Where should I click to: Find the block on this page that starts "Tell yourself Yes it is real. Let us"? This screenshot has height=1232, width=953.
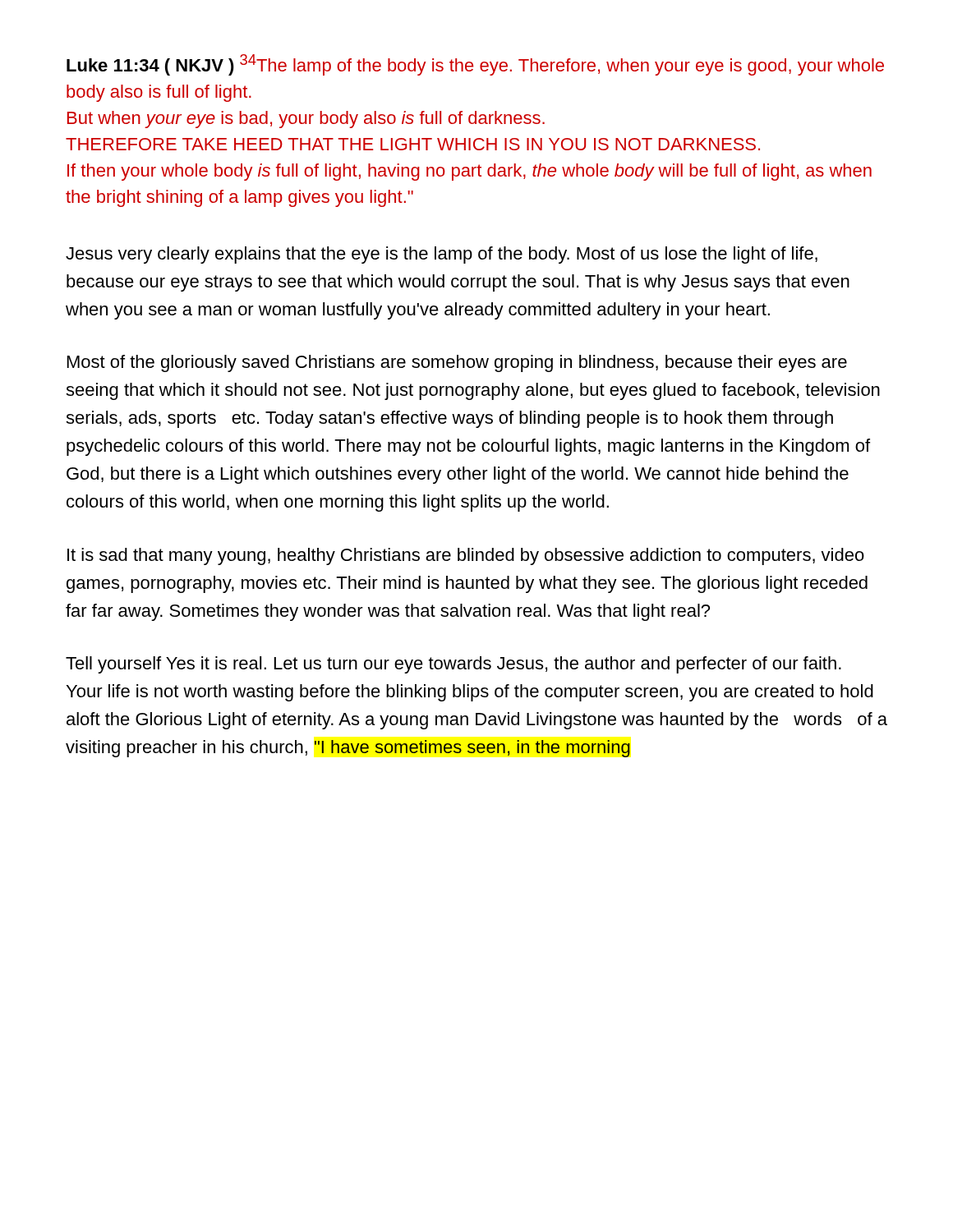coord(476,705)
